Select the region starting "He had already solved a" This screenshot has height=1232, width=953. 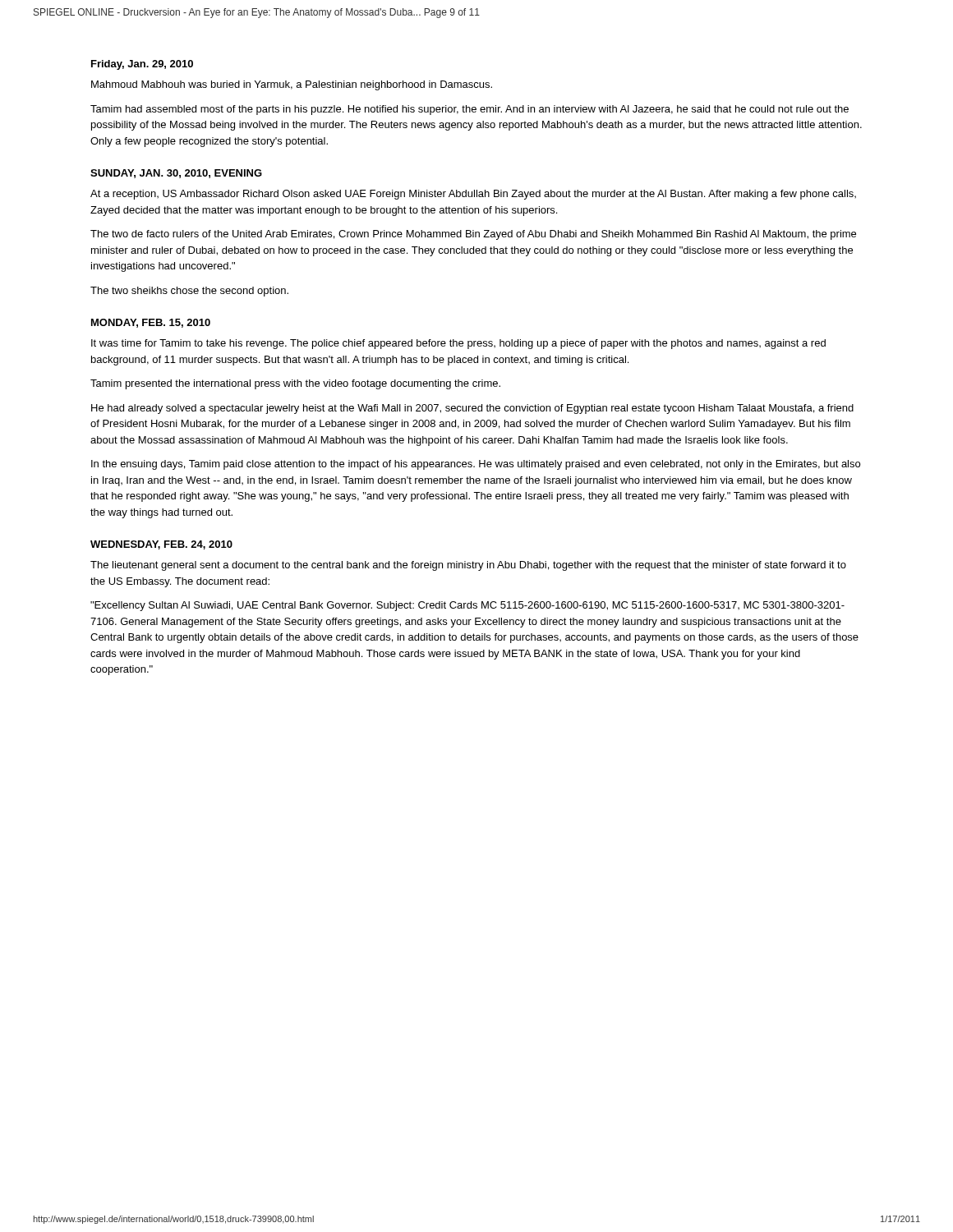(472, 423)
